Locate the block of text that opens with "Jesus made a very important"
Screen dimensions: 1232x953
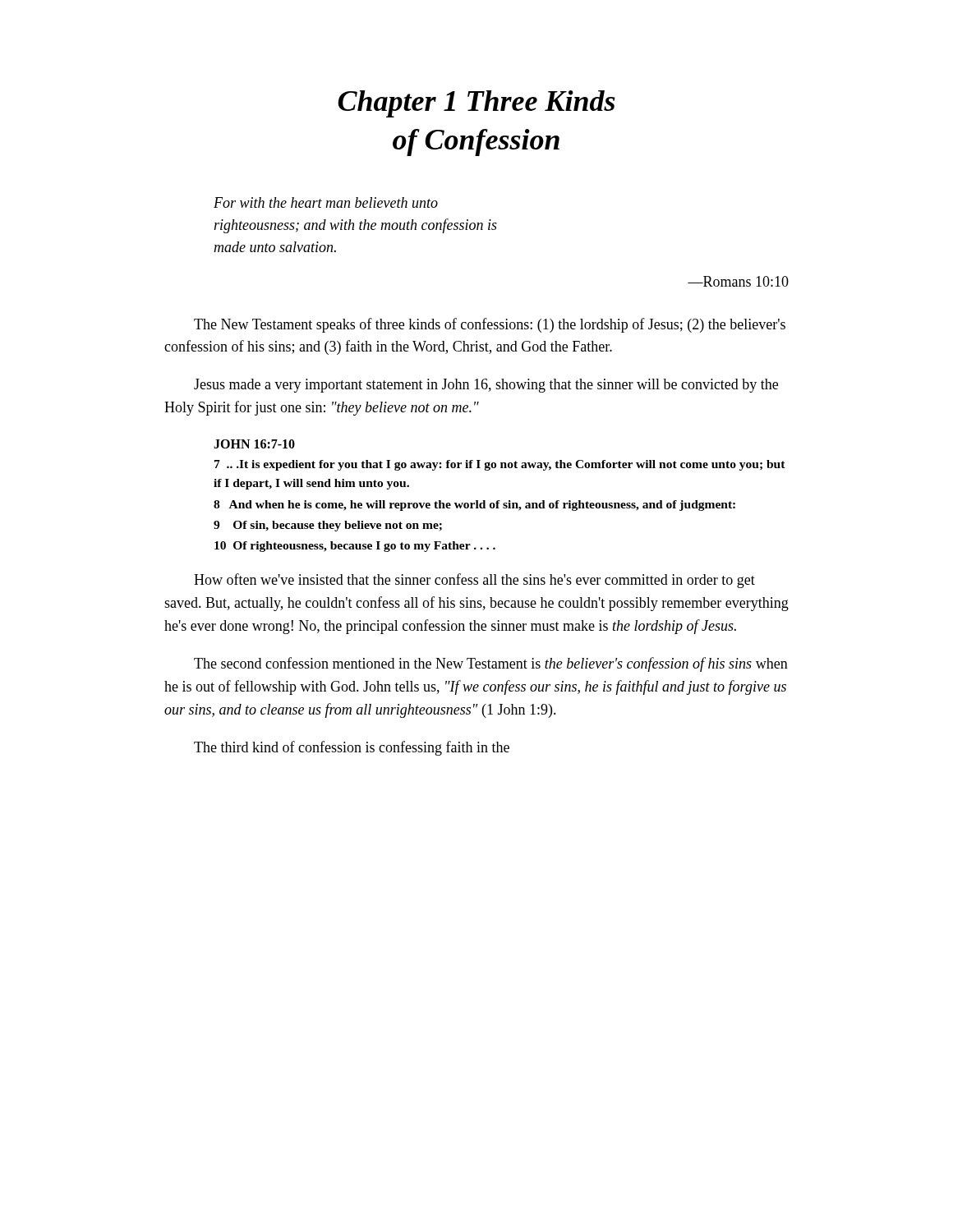point(476,397)
